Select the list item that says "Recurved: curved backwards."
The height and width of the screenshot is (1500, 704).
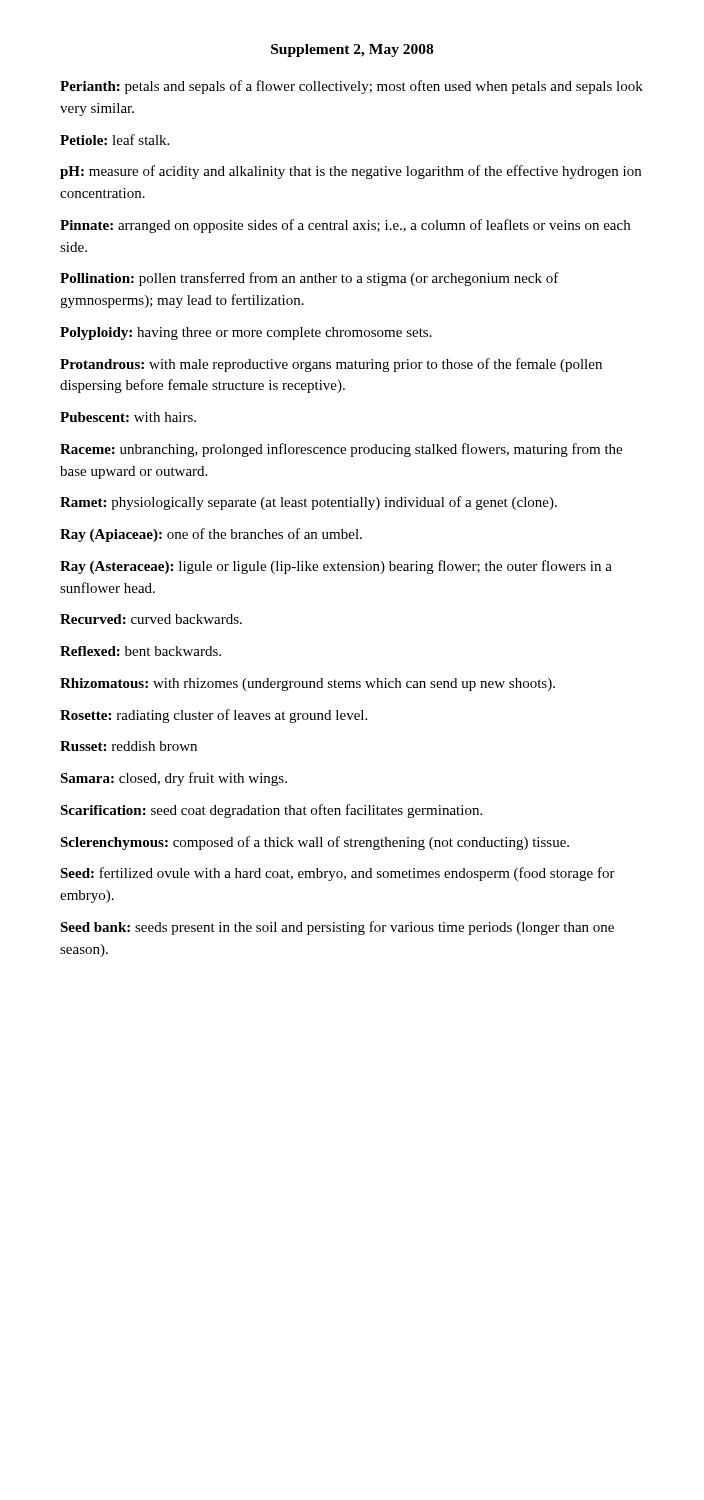click(151, 619)
